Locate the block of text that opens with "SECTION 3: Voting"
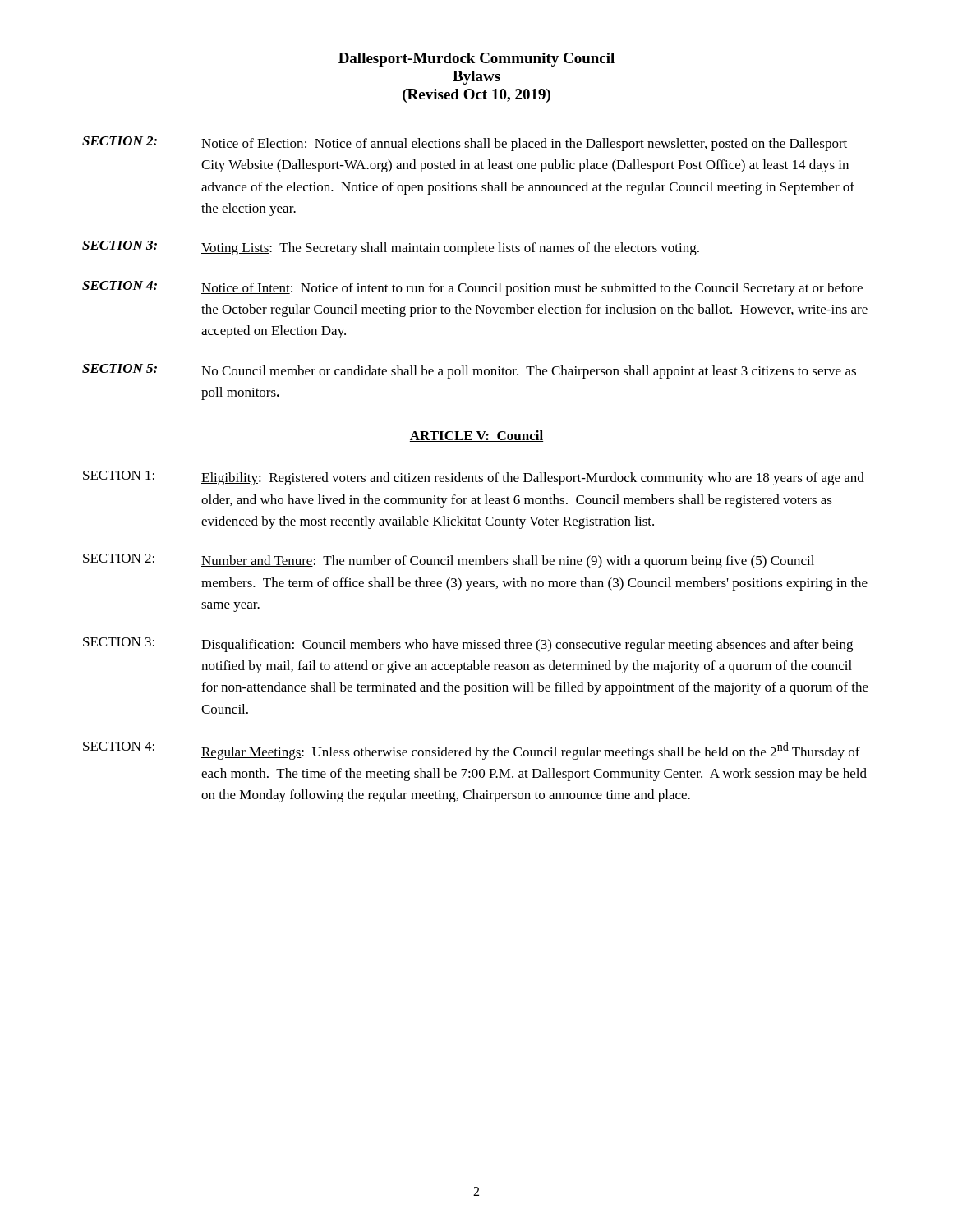This screenshot has width=953, height=1232. pyautogui.click(x=476, y=248)
